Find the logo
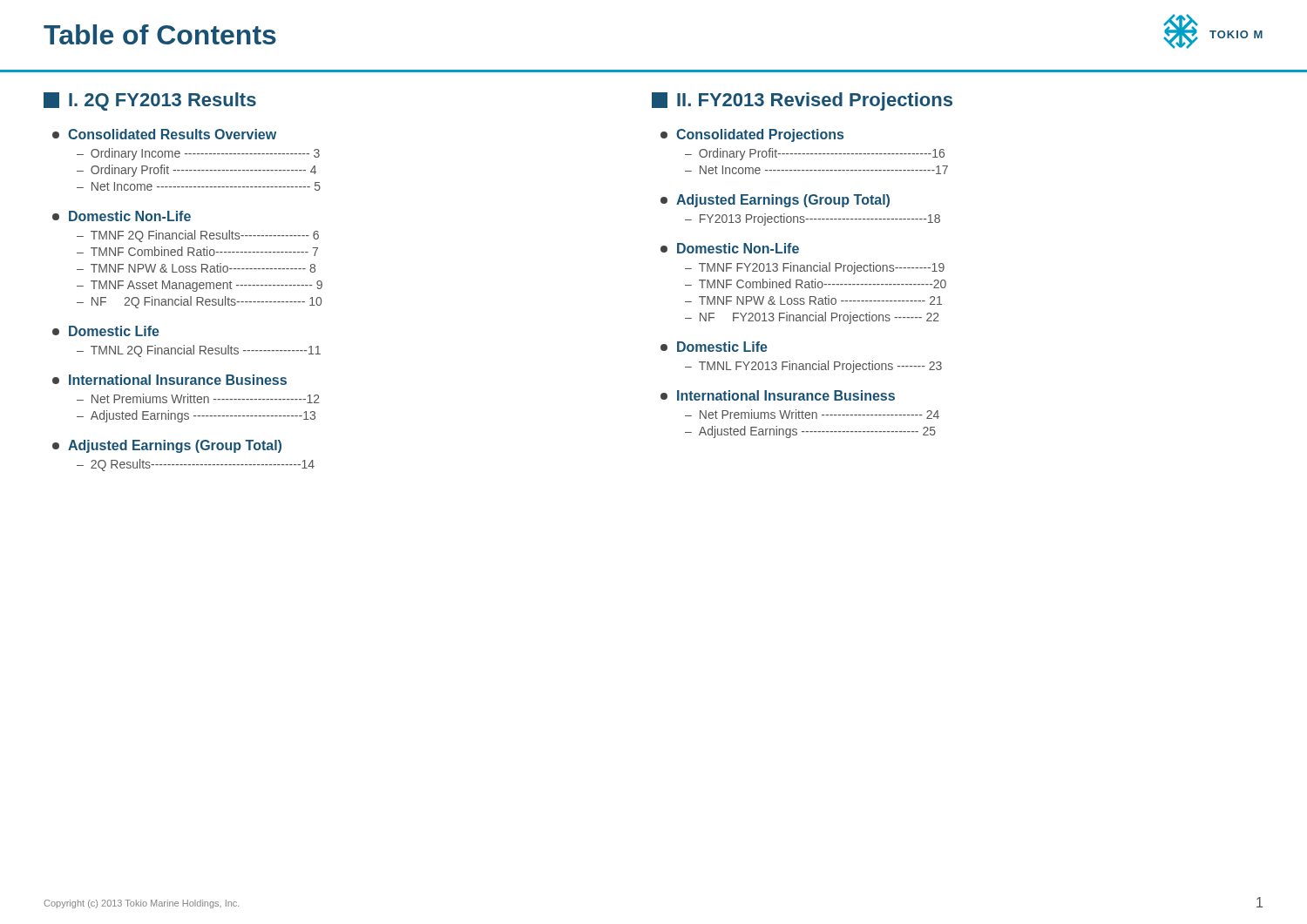Viewport: 1307px width, 924px height. [x=1207, y=37]
